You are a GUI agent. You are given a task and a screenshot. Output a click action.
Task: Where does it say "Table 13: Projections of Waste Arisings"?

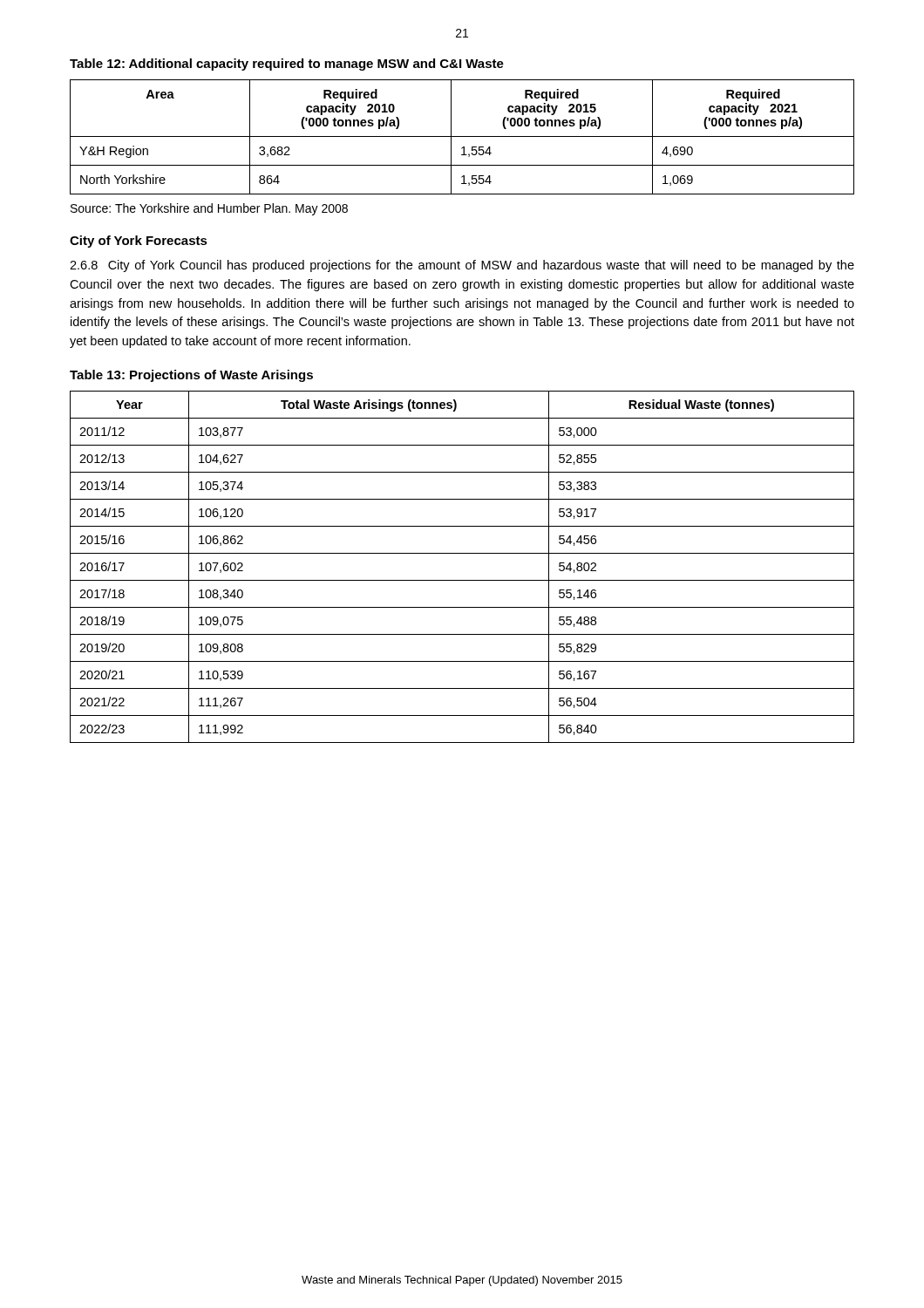coord(192,374)
